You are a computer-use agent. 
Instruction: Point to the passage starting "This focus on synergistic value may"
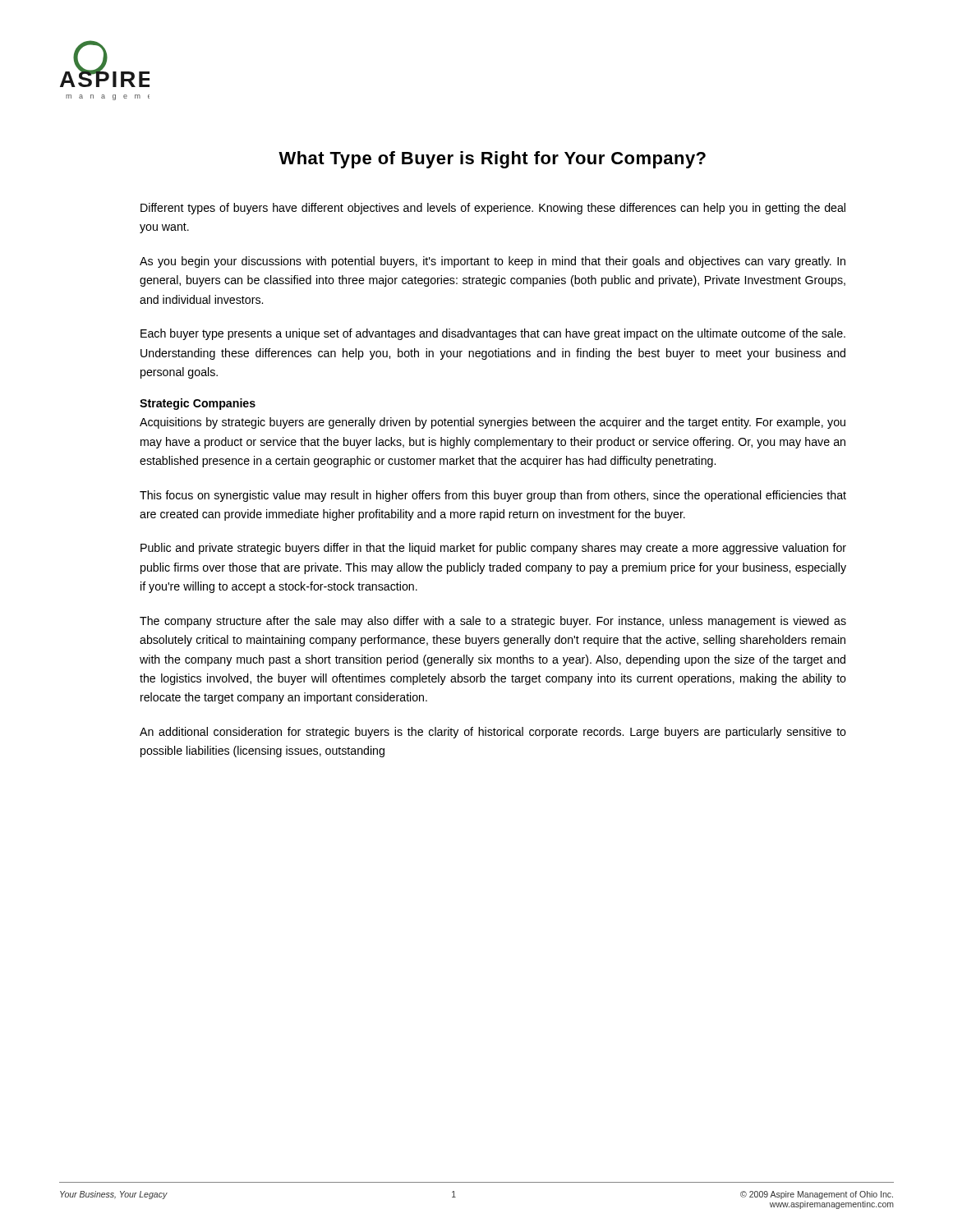(x=493, y=505)
